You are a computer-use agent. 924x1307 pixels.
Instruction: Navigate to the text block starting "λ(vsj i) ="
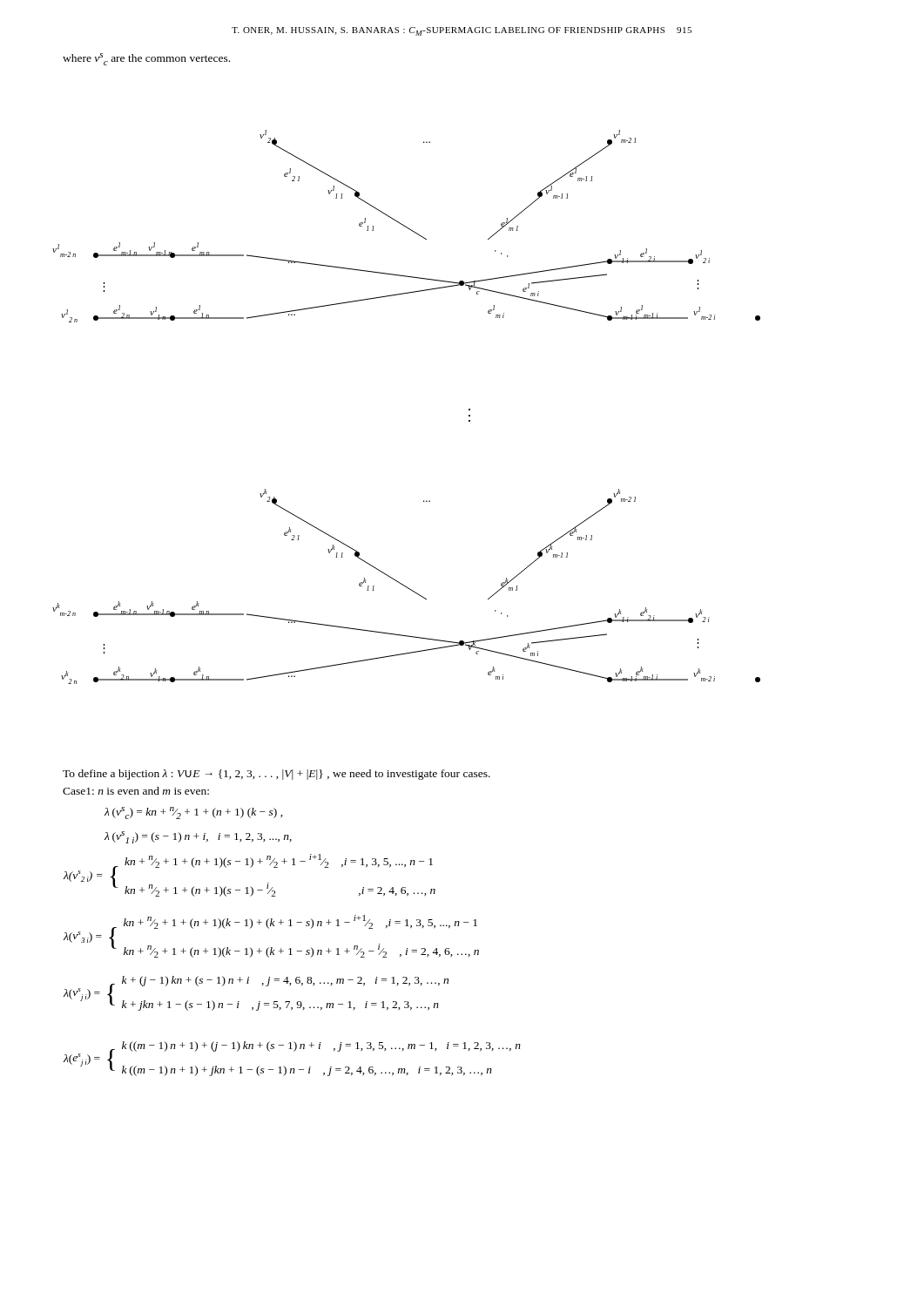(256, 993)
